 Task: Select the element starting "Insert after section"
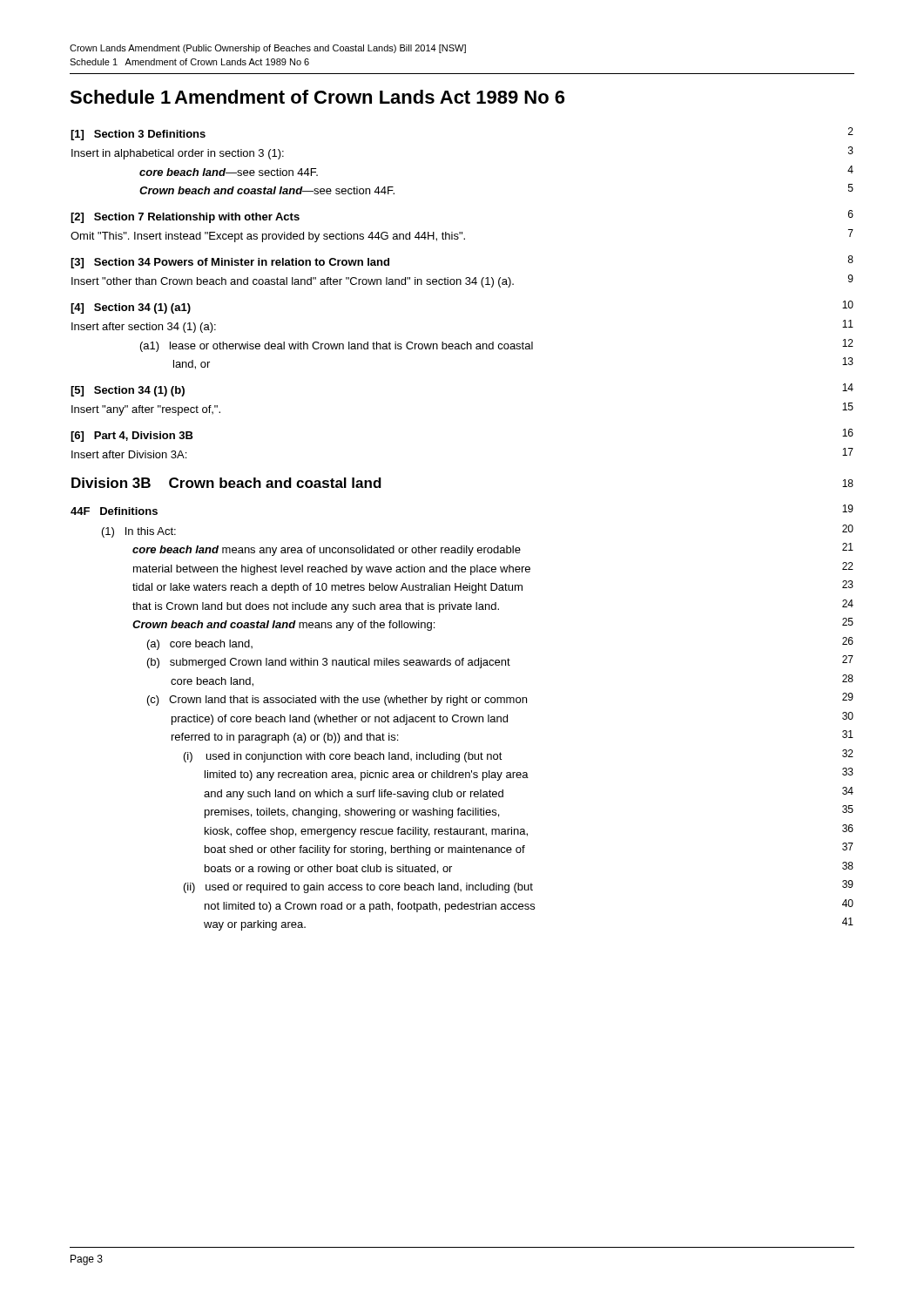coord(143,327)
